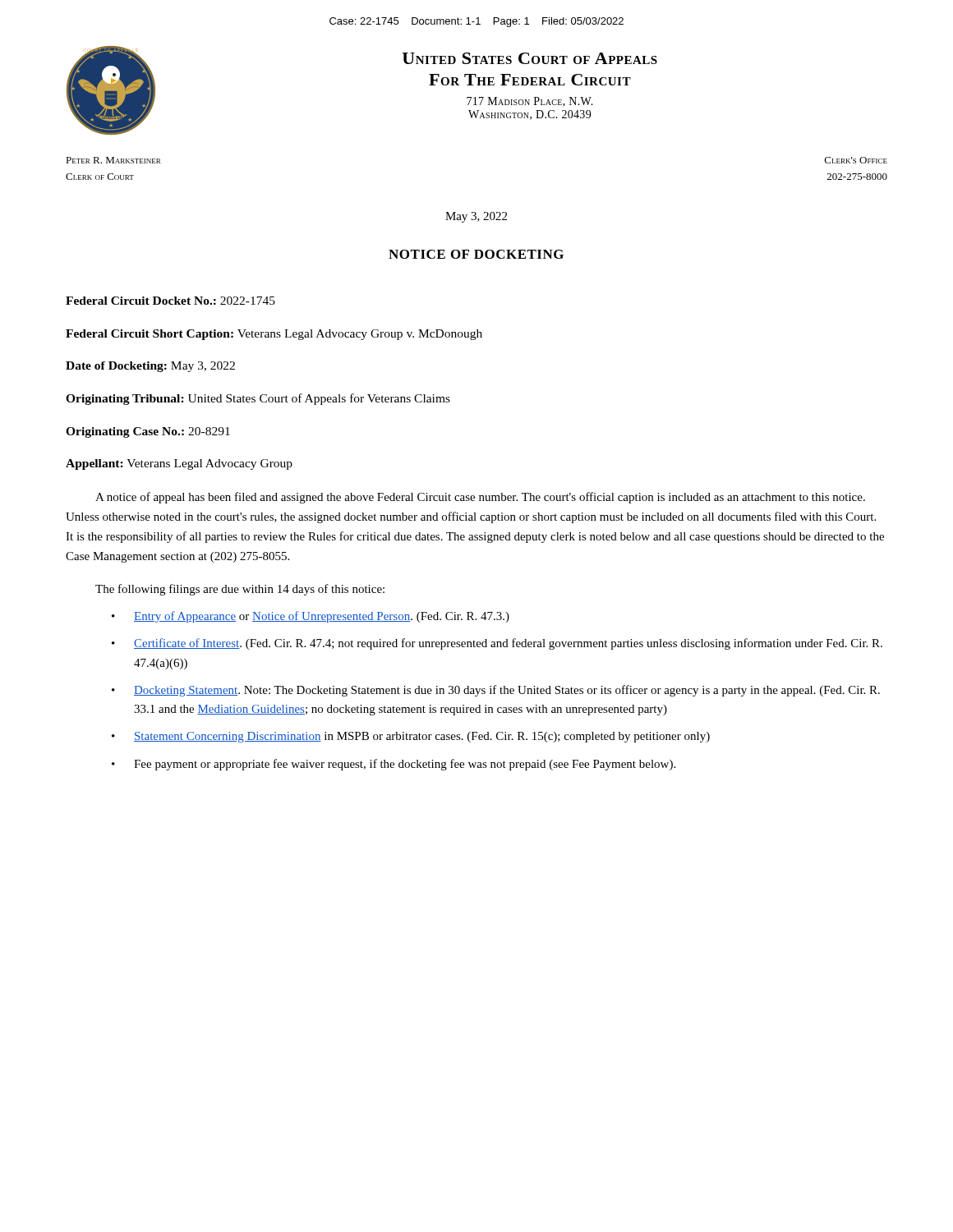Locate the text "NOTICE OF DOCKETING"

click(476, 254)
